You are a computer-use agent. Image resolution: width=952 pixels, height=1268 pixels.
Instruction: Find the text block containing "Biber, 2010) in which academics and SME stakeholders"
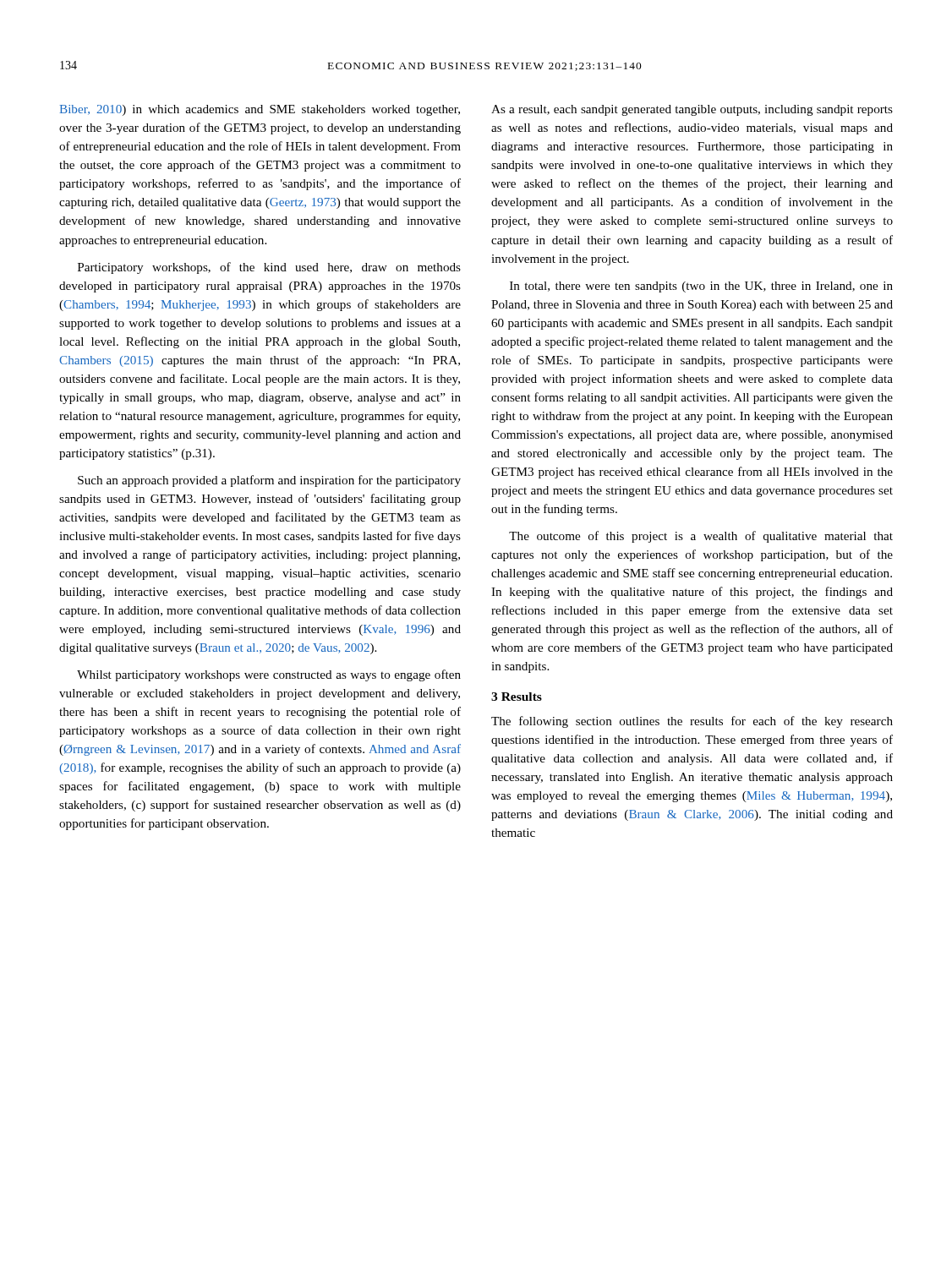point(260,175)
